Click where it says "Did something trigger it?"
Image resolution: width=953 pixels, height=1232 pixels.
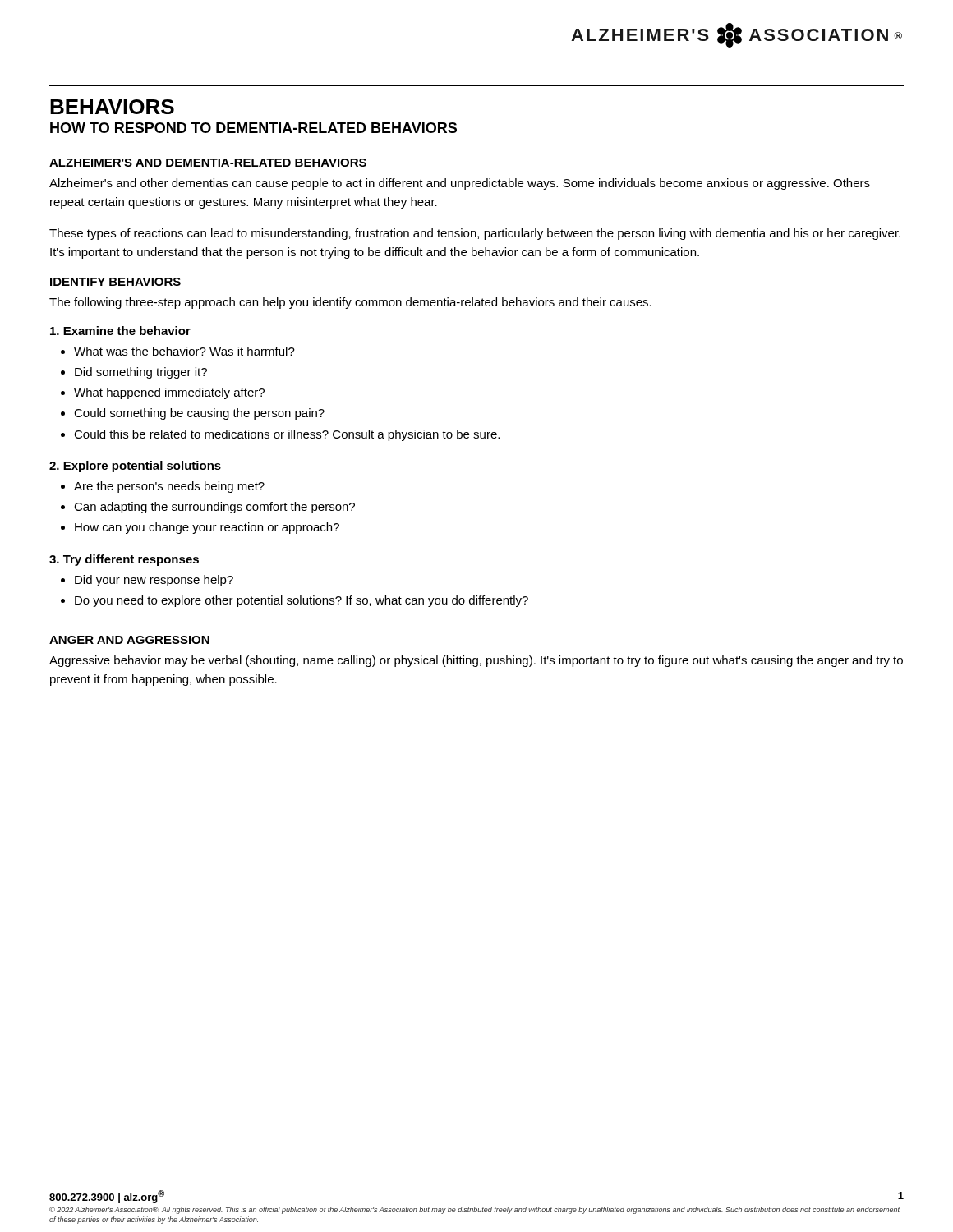click(x=141, y=371)
